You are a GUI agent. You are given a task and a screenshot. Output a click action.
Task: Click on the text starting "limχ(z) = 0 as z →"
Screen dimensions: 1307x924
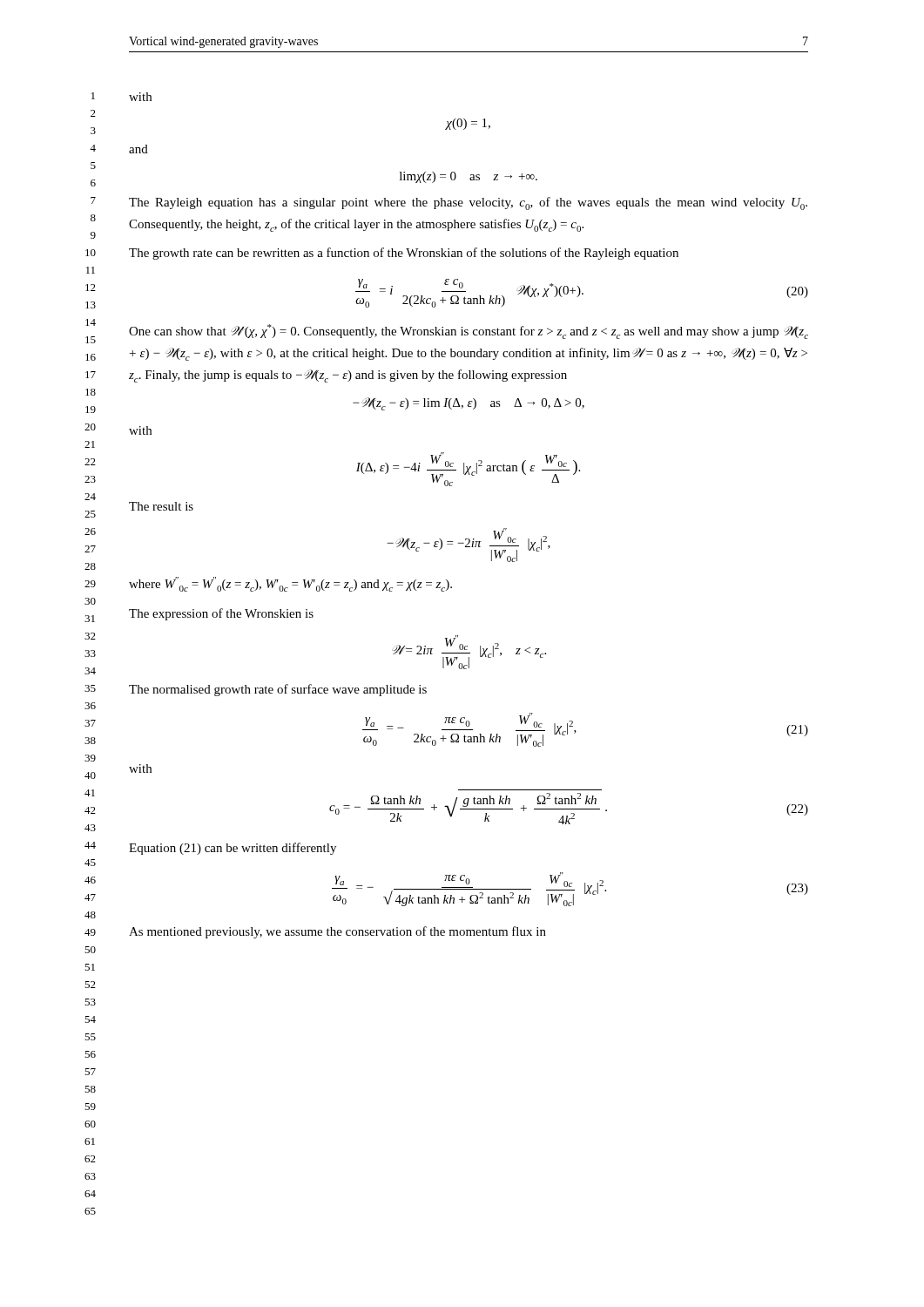469,176
